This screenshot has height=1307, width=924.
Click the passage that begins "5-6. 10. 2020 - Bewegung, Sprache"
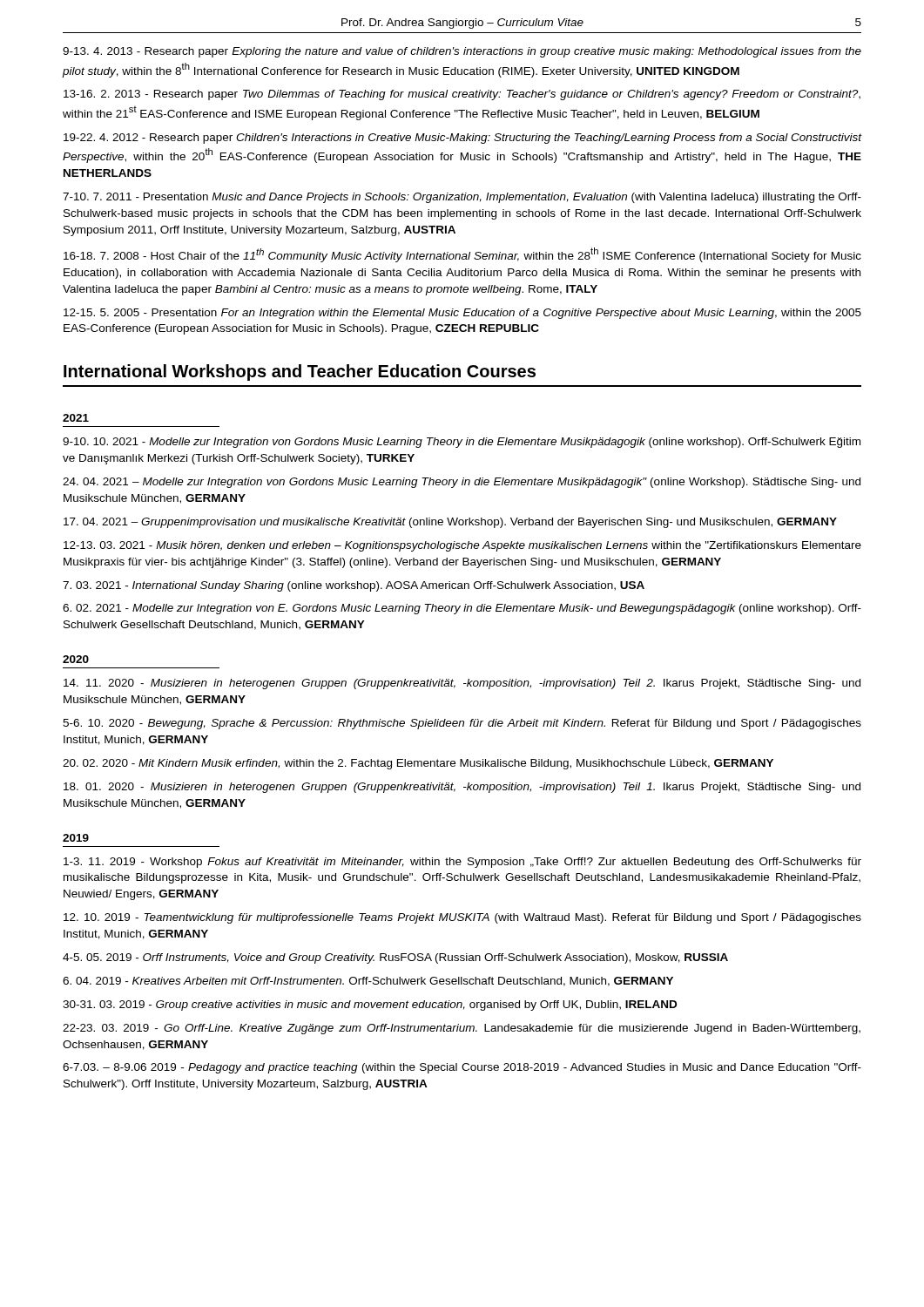click(x=462, y=731)
